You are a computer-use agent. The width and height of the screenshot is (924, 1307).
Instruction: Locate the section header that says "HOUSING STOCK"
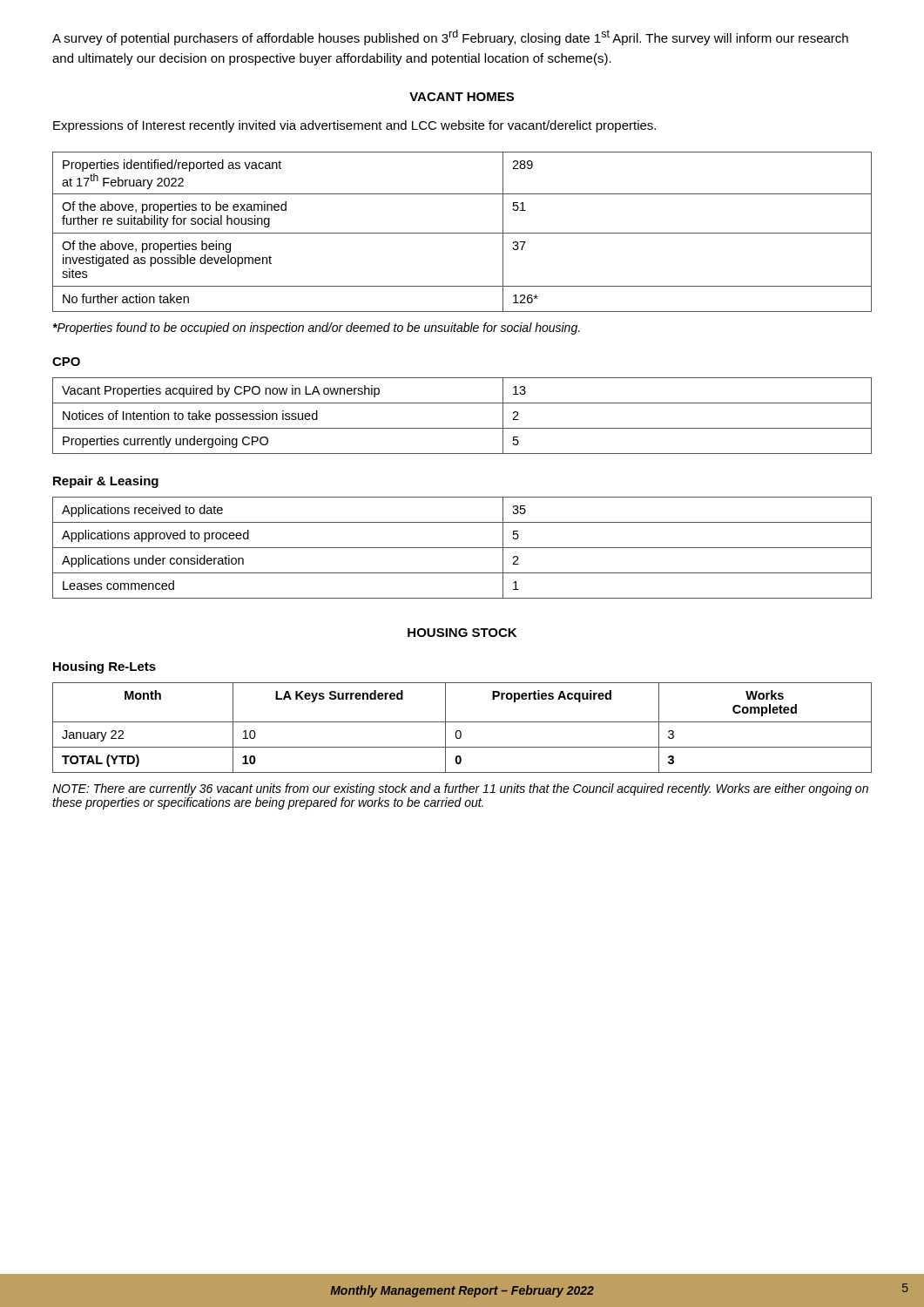pos(462,632)
